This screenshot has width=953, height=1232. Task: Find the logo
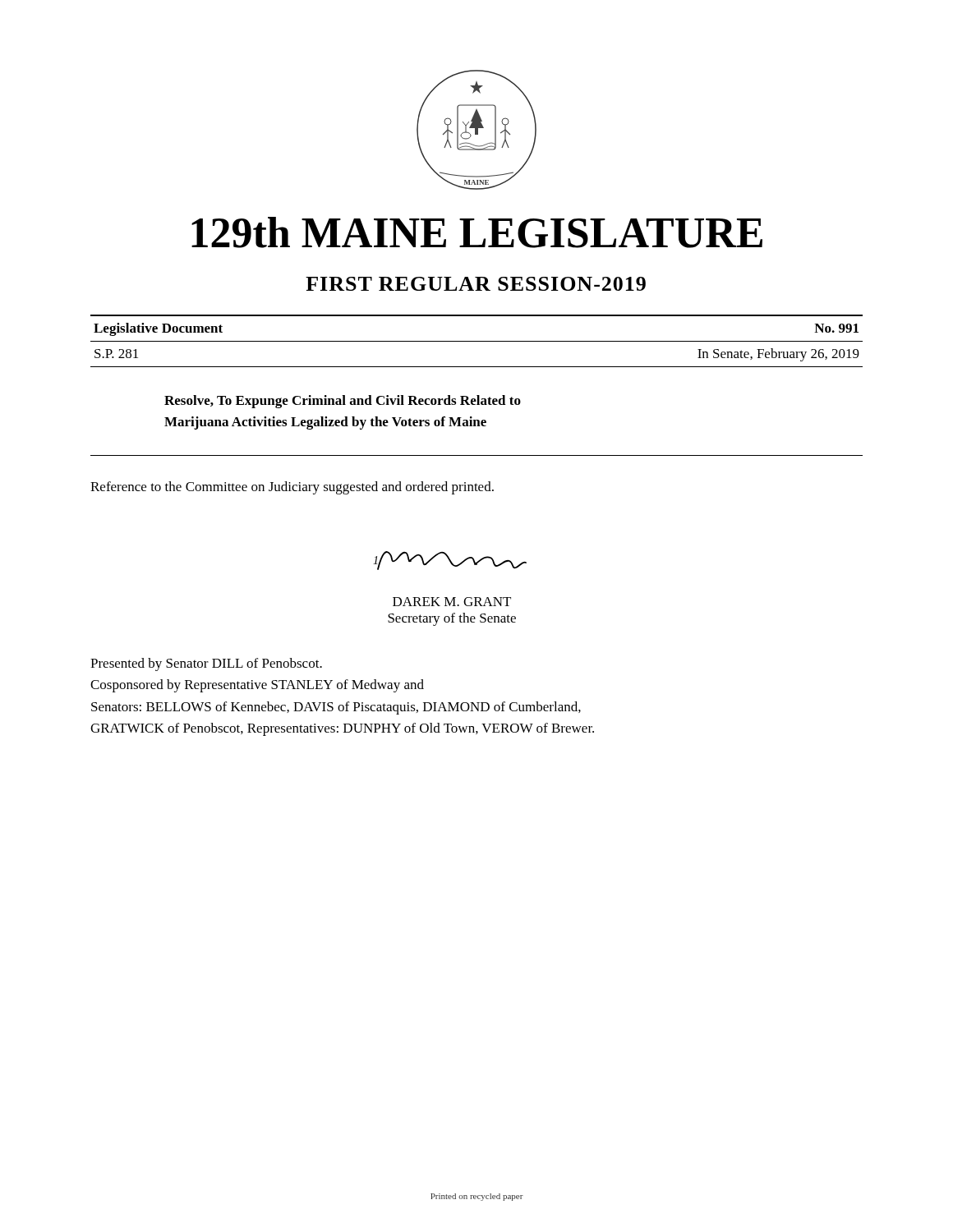(x=476, y=133)
